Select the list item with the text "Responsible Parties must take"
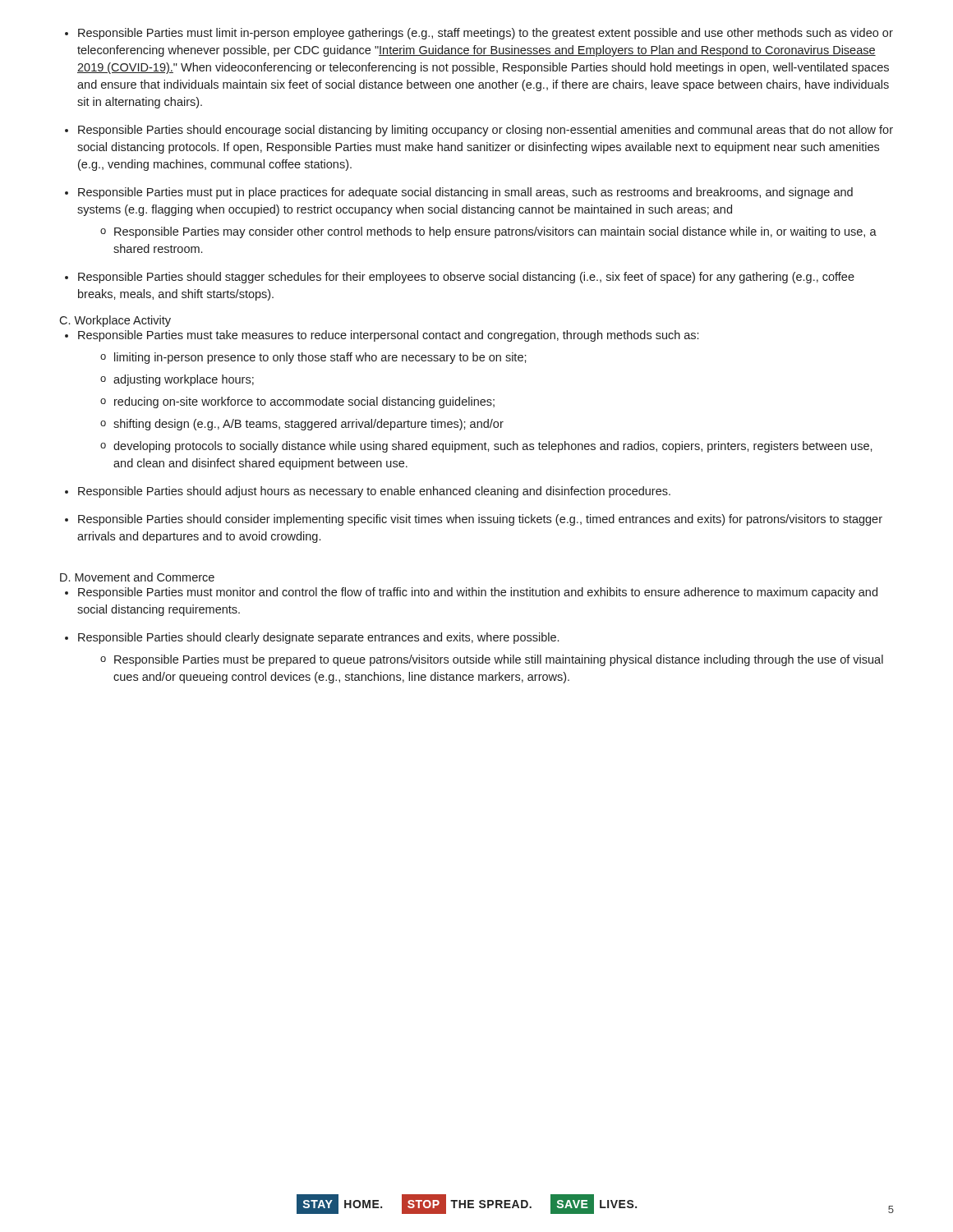Viewport: 953px width, 1232px height. tap(476, 400)
